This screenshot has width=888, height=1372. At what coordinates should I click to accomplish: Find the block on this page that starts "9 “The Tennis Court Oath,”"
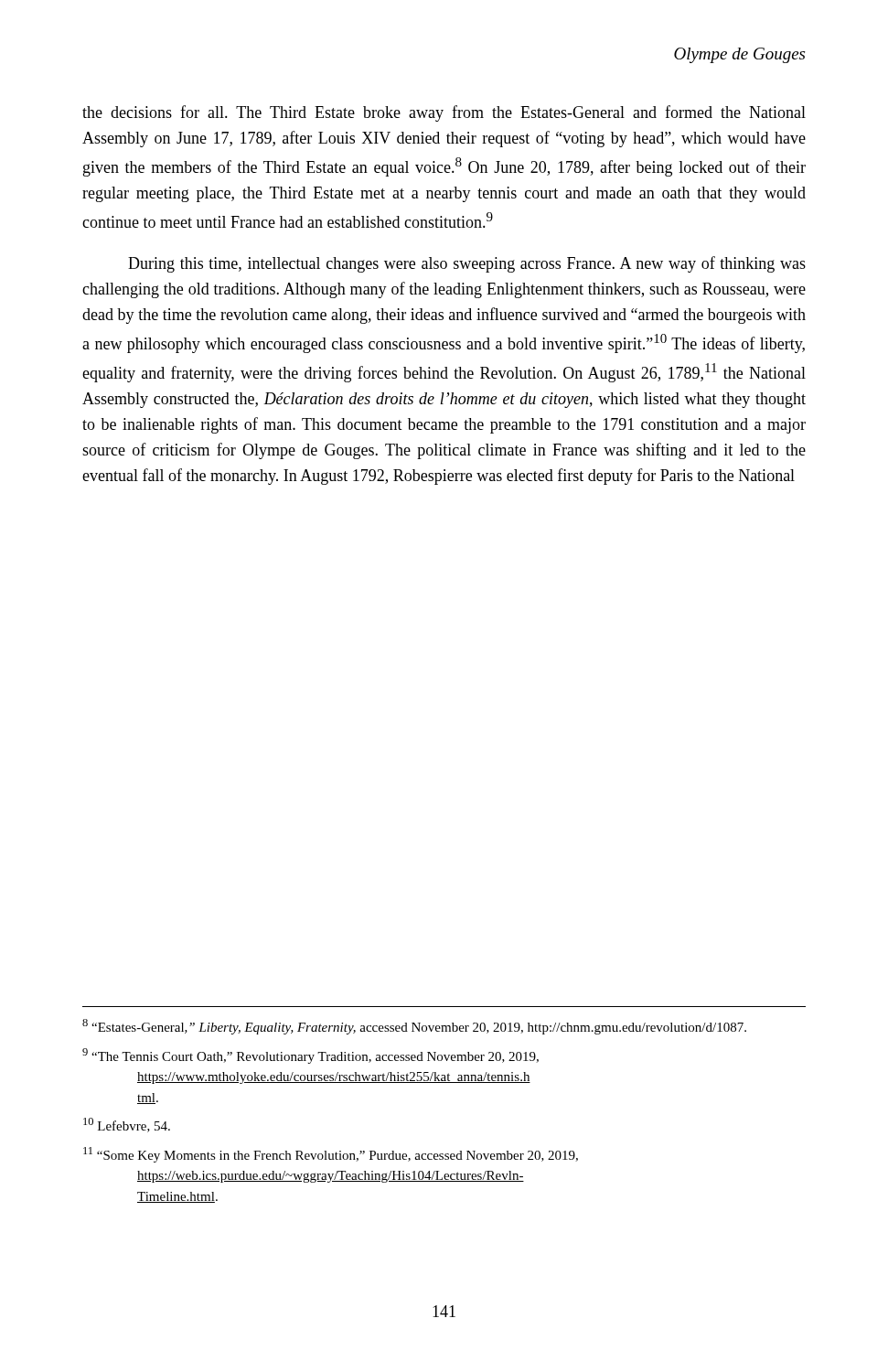click(x=444, y=1075)
